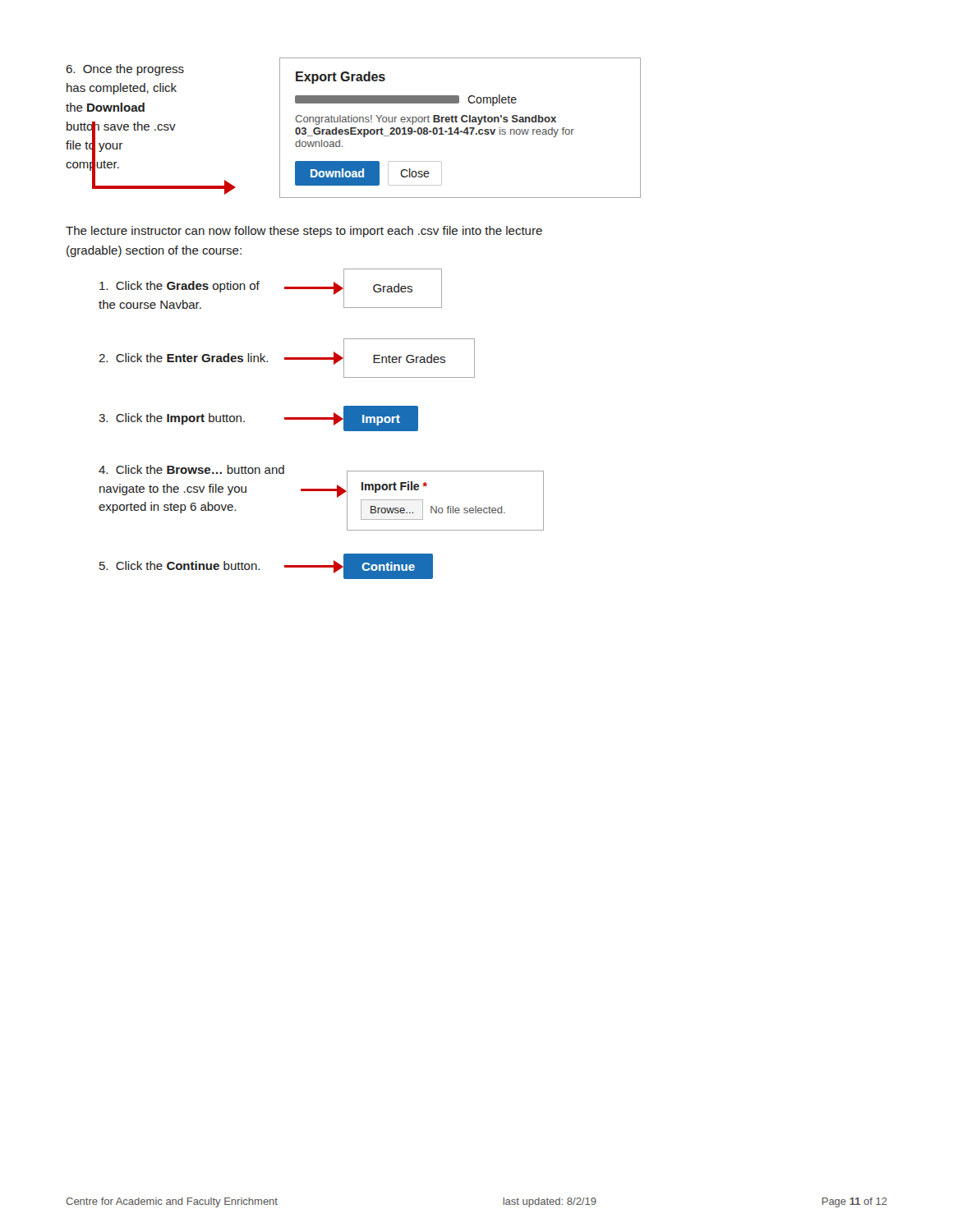Select the passage starting "The lecture instructor can"

(x=304, y=240)
